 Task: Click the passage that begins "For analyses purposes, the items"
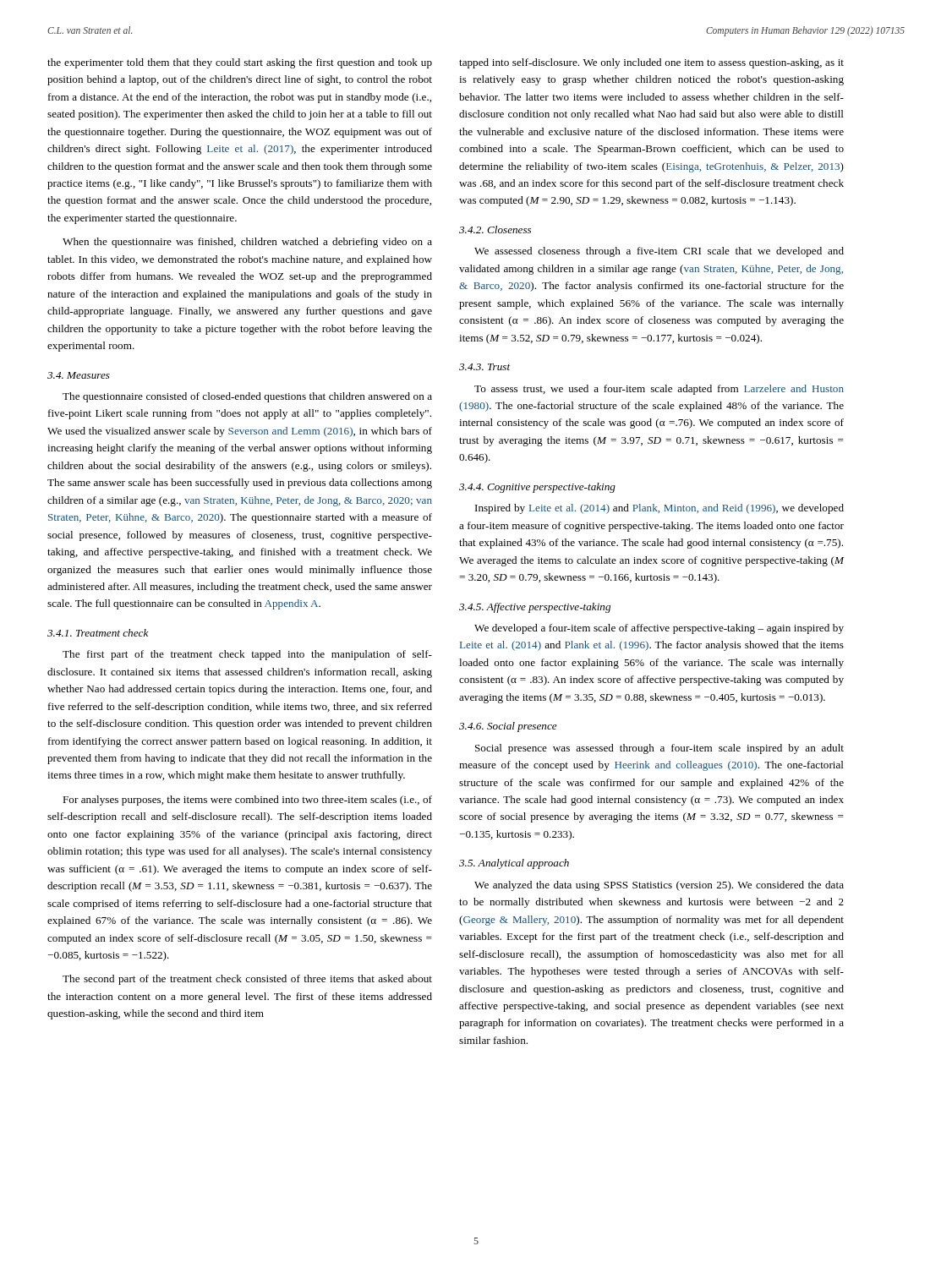click(240, 878)
